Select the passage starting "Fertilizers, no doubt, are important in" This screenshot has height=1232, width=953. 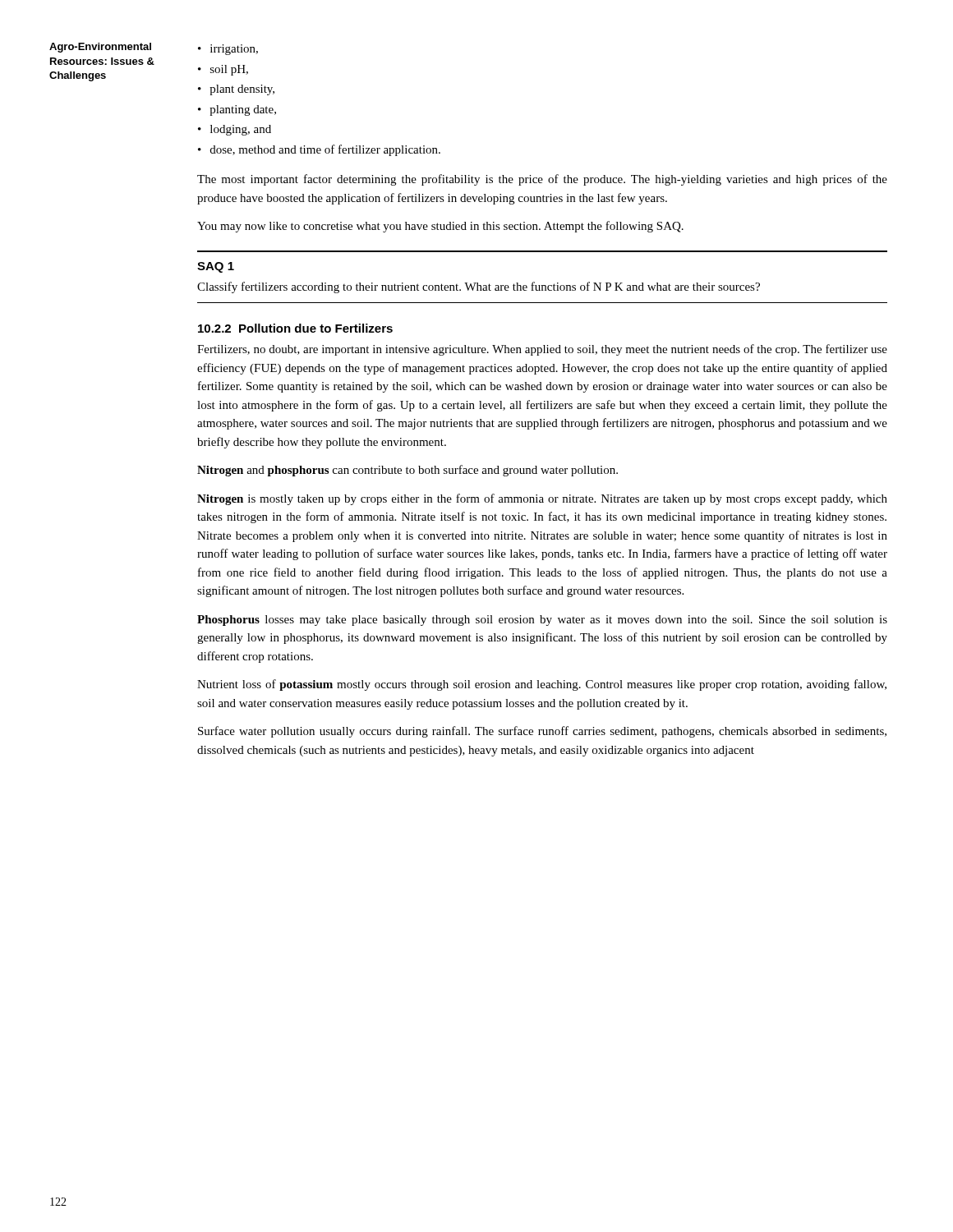(542, 395)
